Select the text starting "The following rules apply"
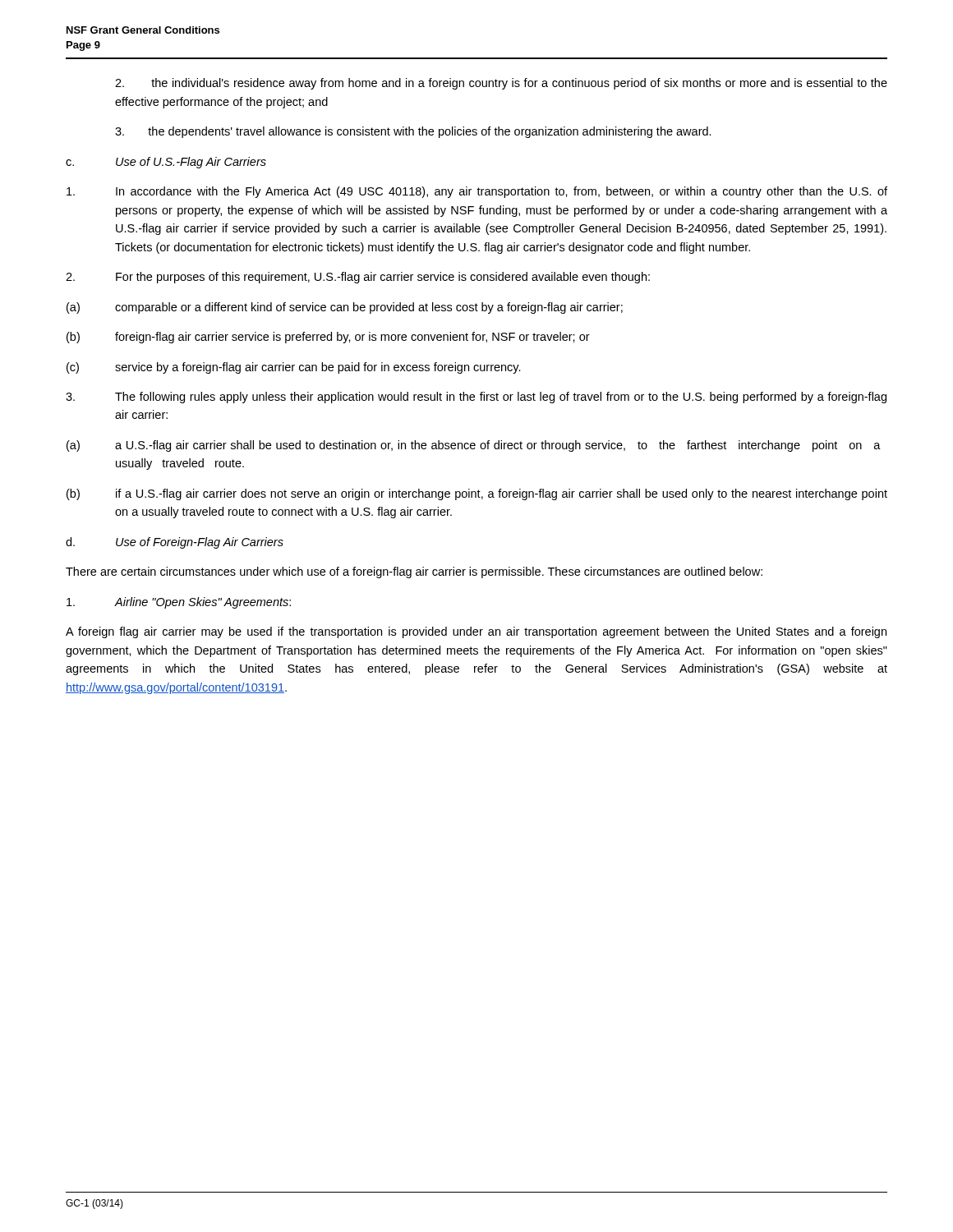The height and width of the screenshot is (1232, 953). pos(476,406)
